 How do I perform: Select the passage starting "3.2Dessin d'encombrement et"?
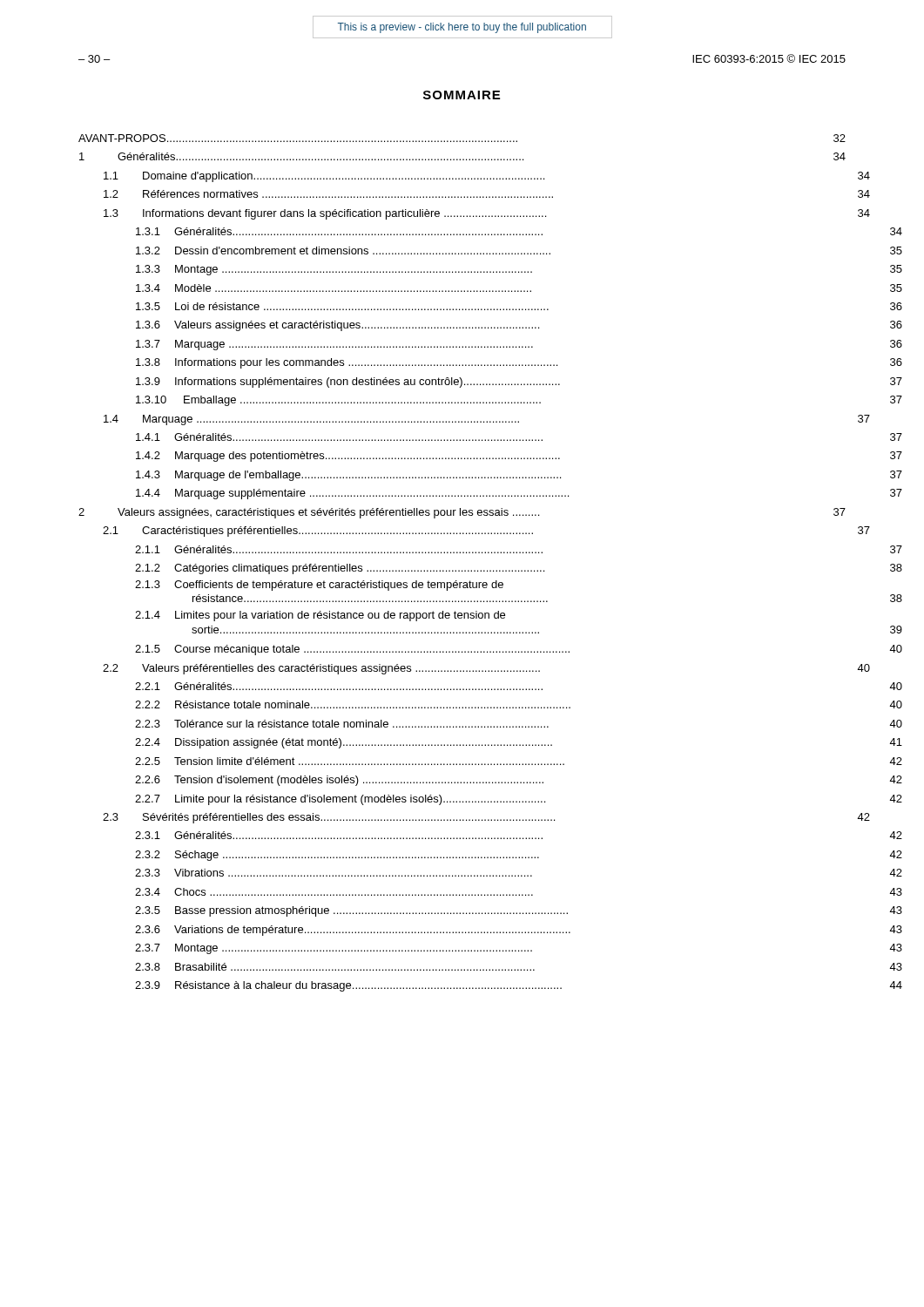click(x=519, y=250)
